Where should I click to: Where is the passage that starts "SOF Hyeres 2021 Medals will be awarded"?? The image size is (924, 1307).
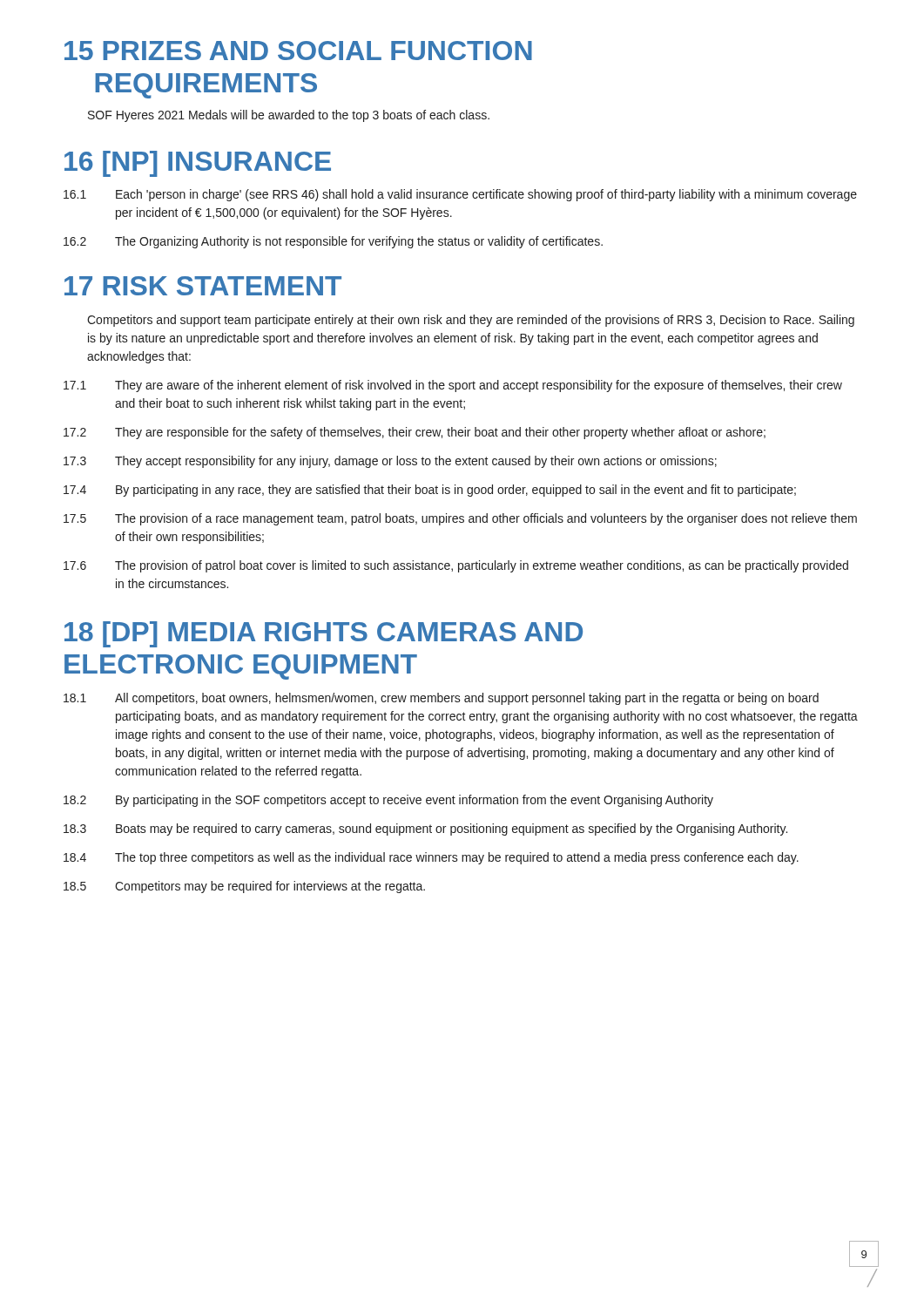coord(289,115)
